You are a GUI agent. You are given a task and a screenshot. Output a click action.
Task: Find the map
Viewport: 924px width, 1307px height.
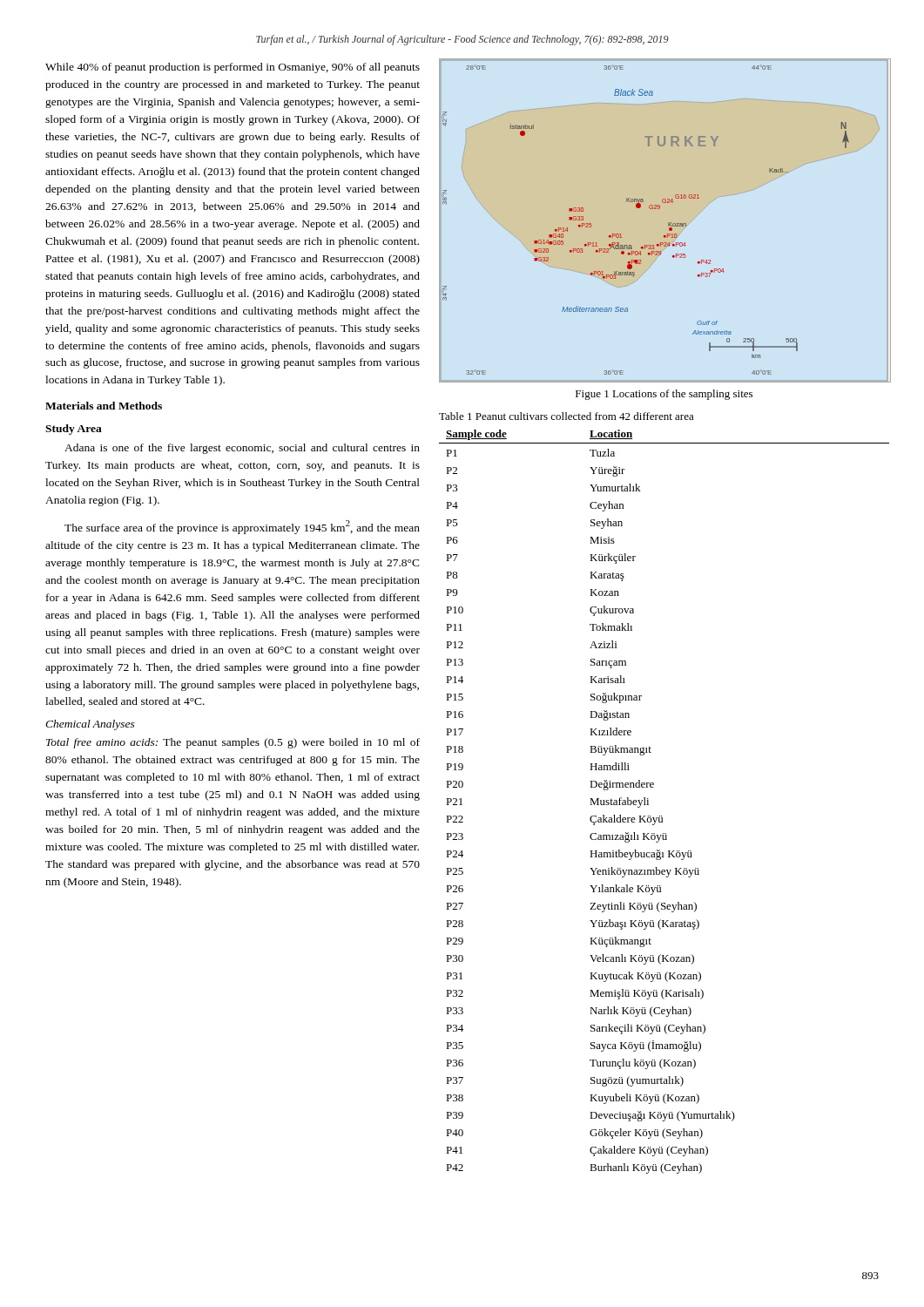665,220
